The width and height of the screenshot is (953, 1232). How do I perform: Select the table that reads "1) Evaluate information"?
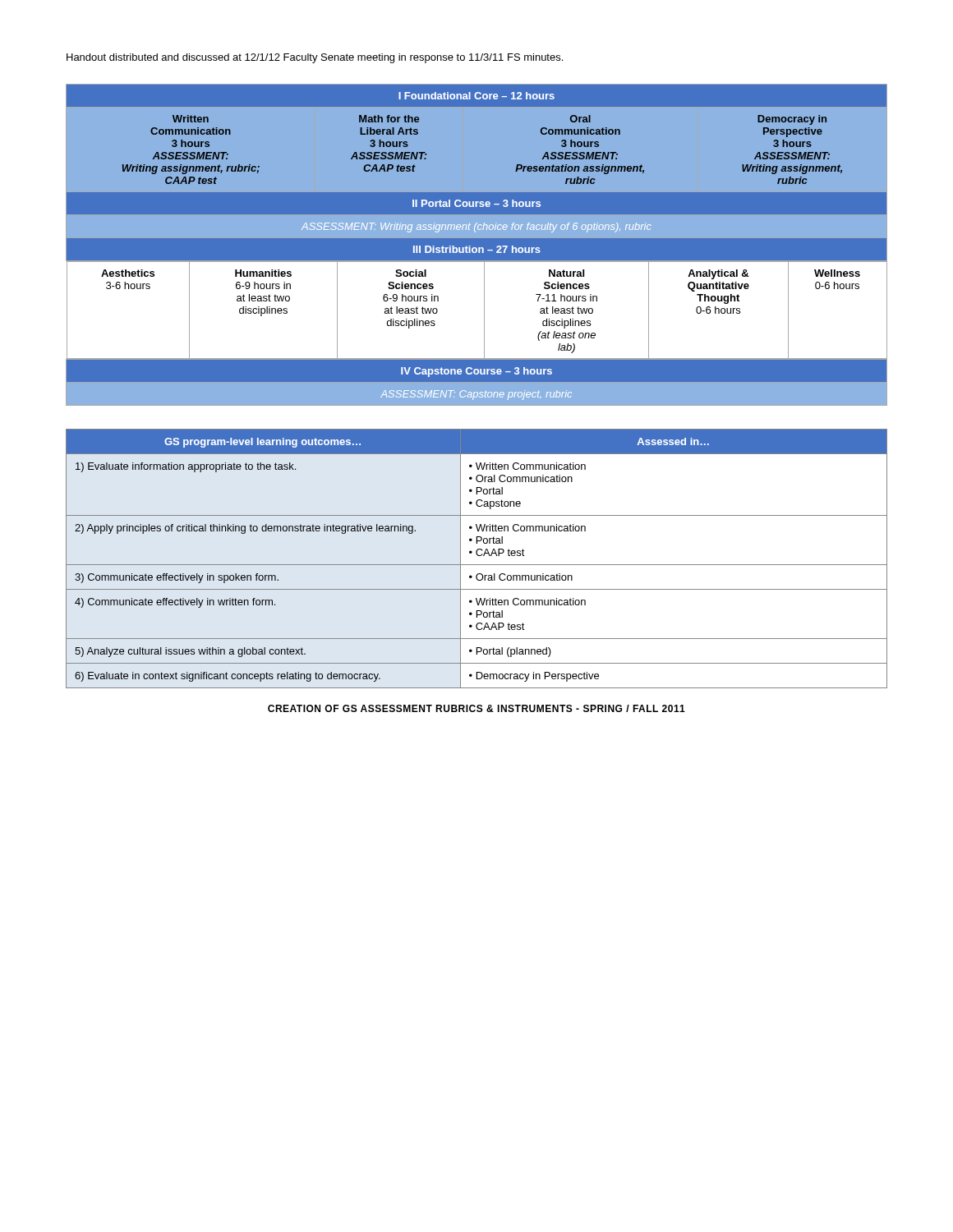(x=476, y=558)
